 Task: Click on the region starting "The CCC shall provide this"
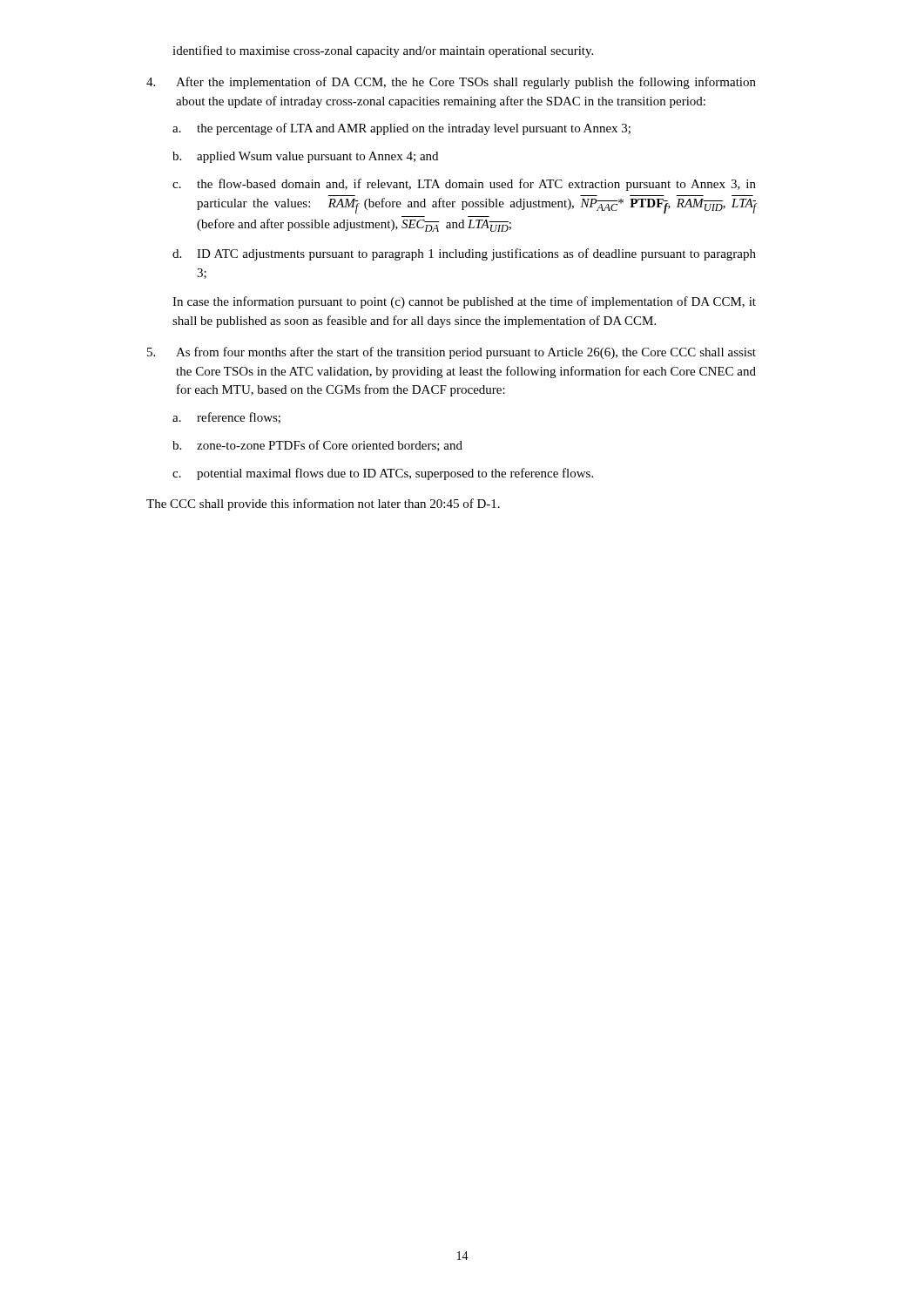323,504
